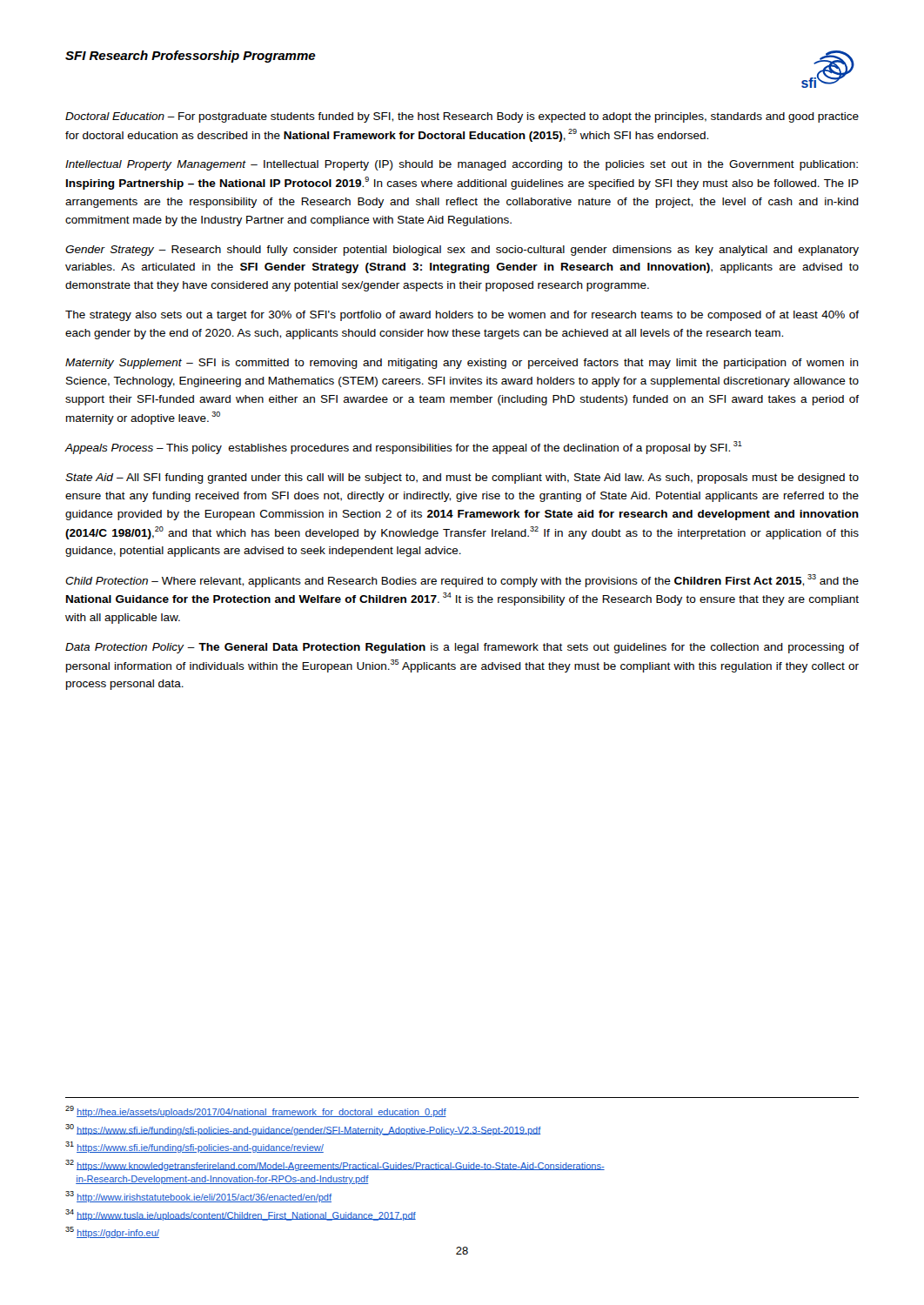
Task: Find the element starting "Data Protection Policy – The General Data"
Action: [462, 665]
